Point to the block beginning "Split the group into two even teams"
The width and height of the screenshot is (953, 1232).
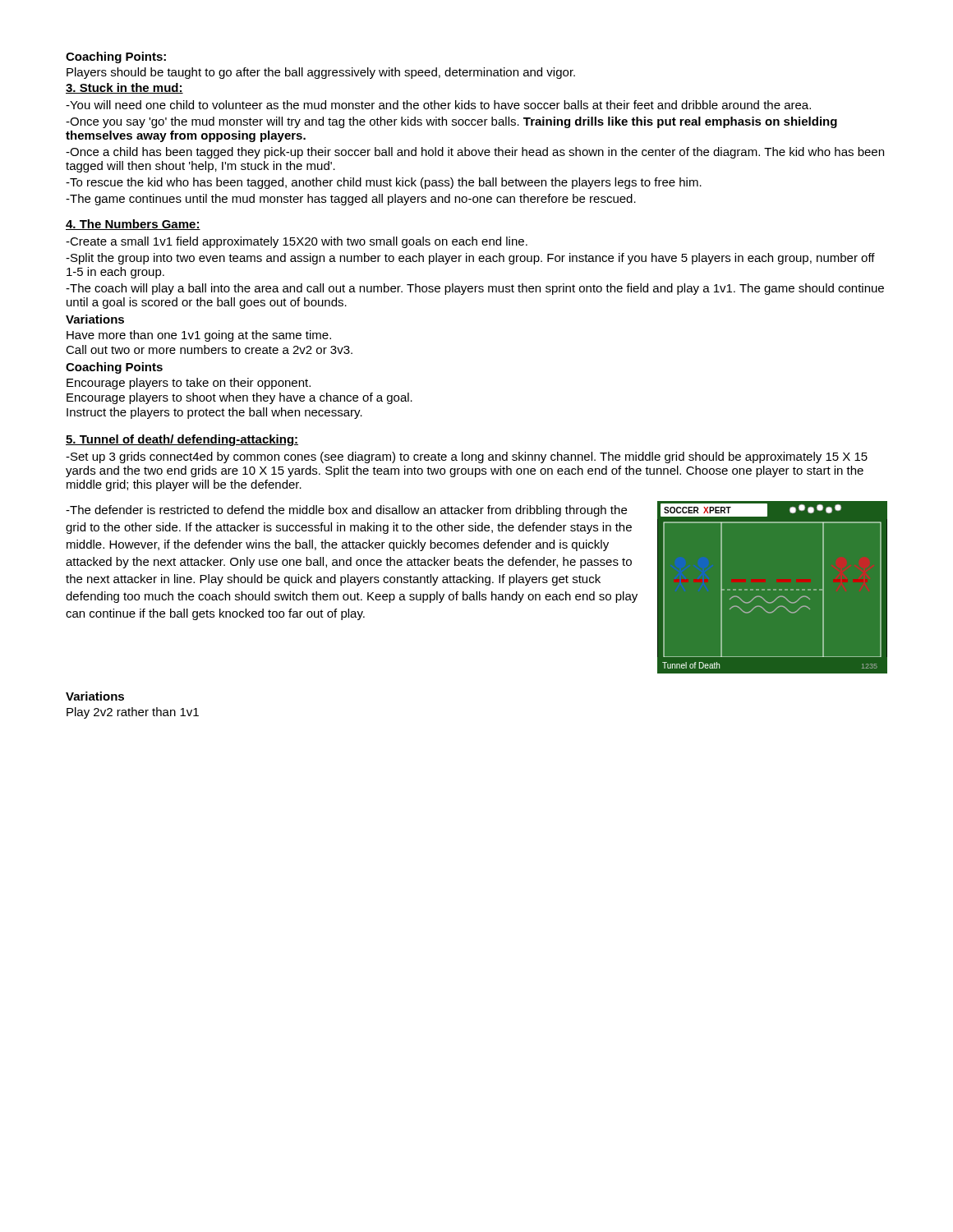[470, 264]
